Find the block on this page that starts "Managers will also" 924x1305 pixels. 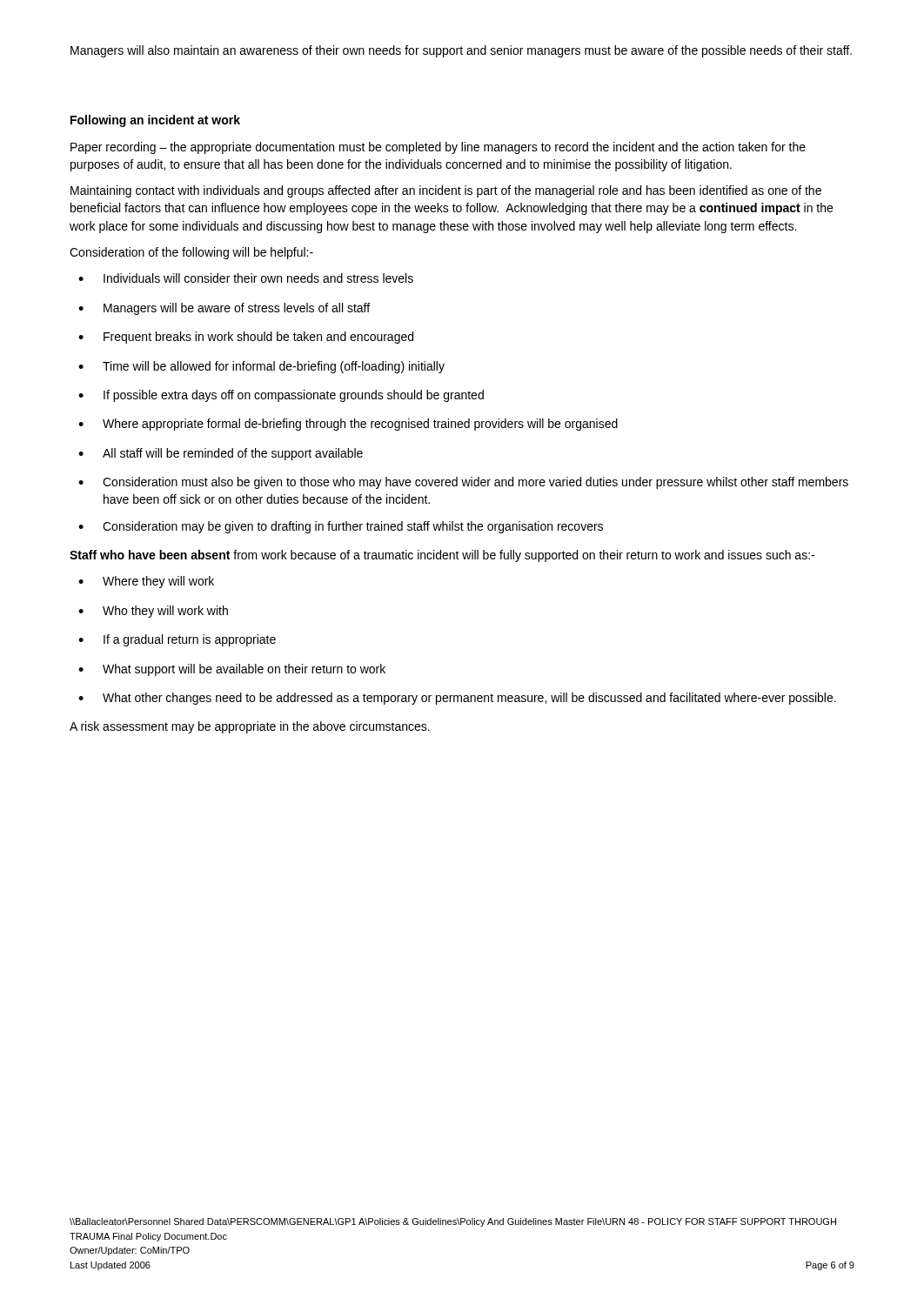tap(461, 50)
